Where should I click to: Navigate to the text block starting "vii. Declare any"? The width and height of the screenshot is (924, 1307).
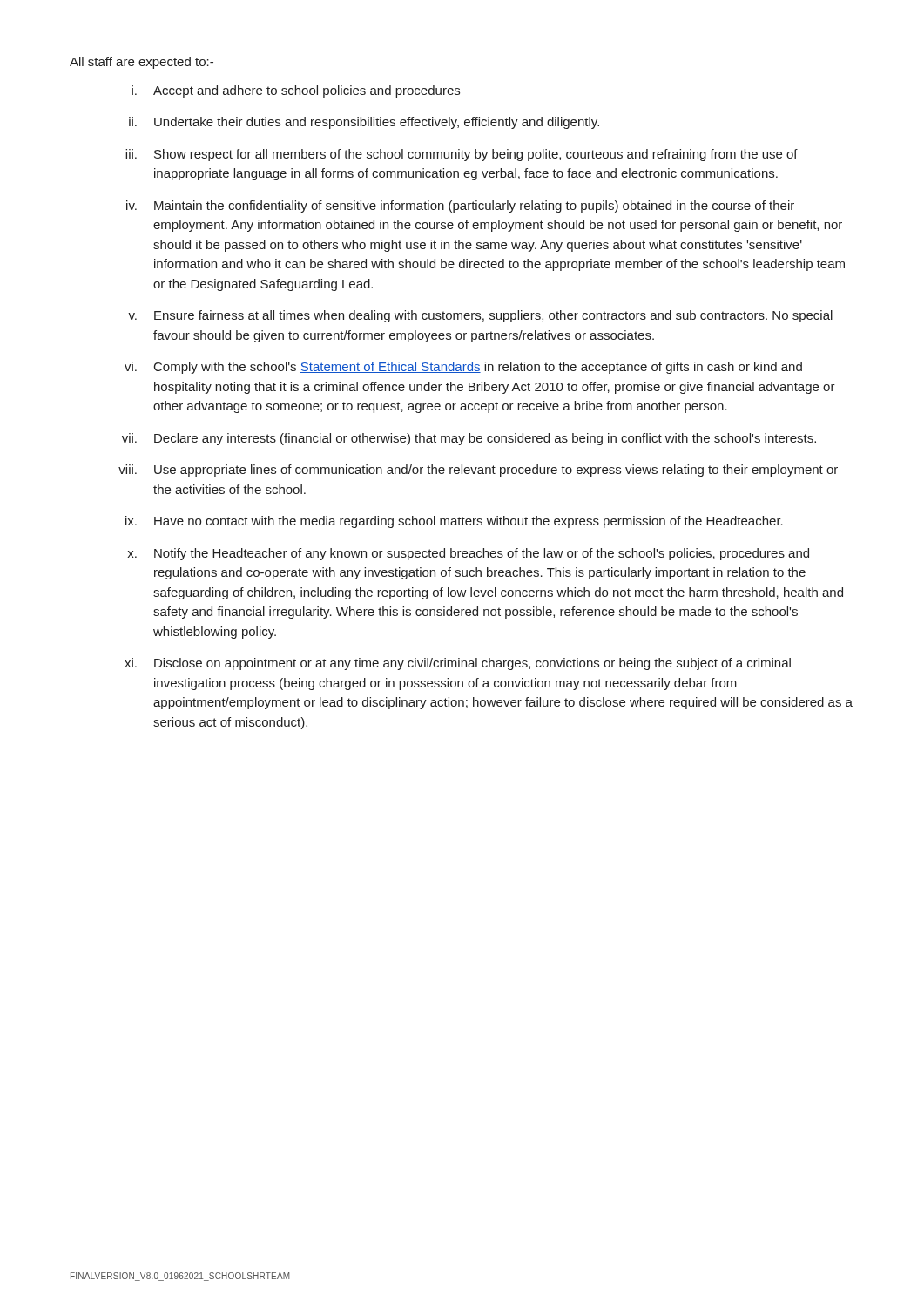coord(466,438)
